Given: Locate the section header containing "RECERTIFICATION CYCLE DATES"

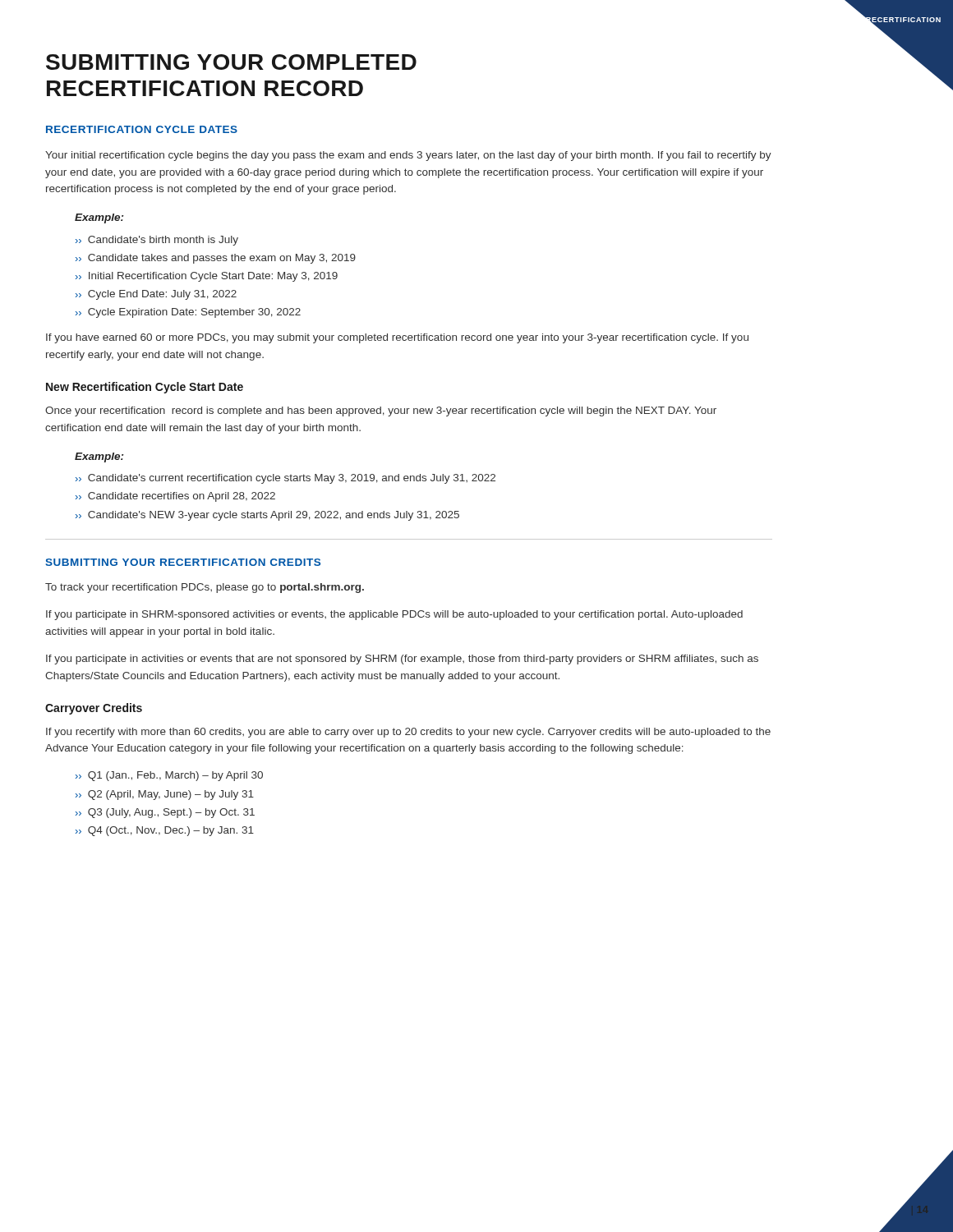Looking at the screenshot, I should pyautogui.click(x=142, y=130).
